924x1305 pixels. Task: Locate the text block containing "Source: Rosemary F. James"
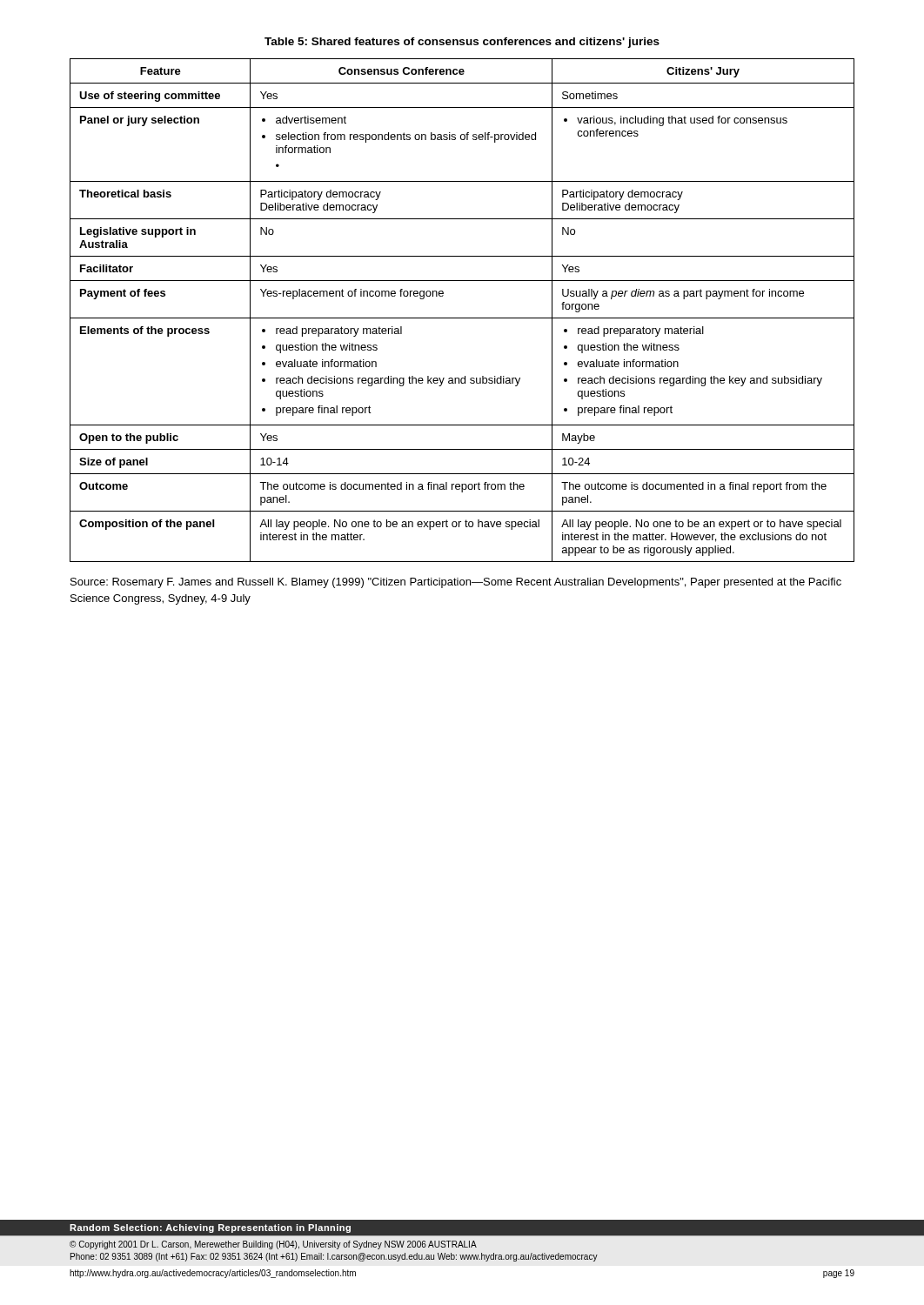pyautogui.click(x=456, y=590)
